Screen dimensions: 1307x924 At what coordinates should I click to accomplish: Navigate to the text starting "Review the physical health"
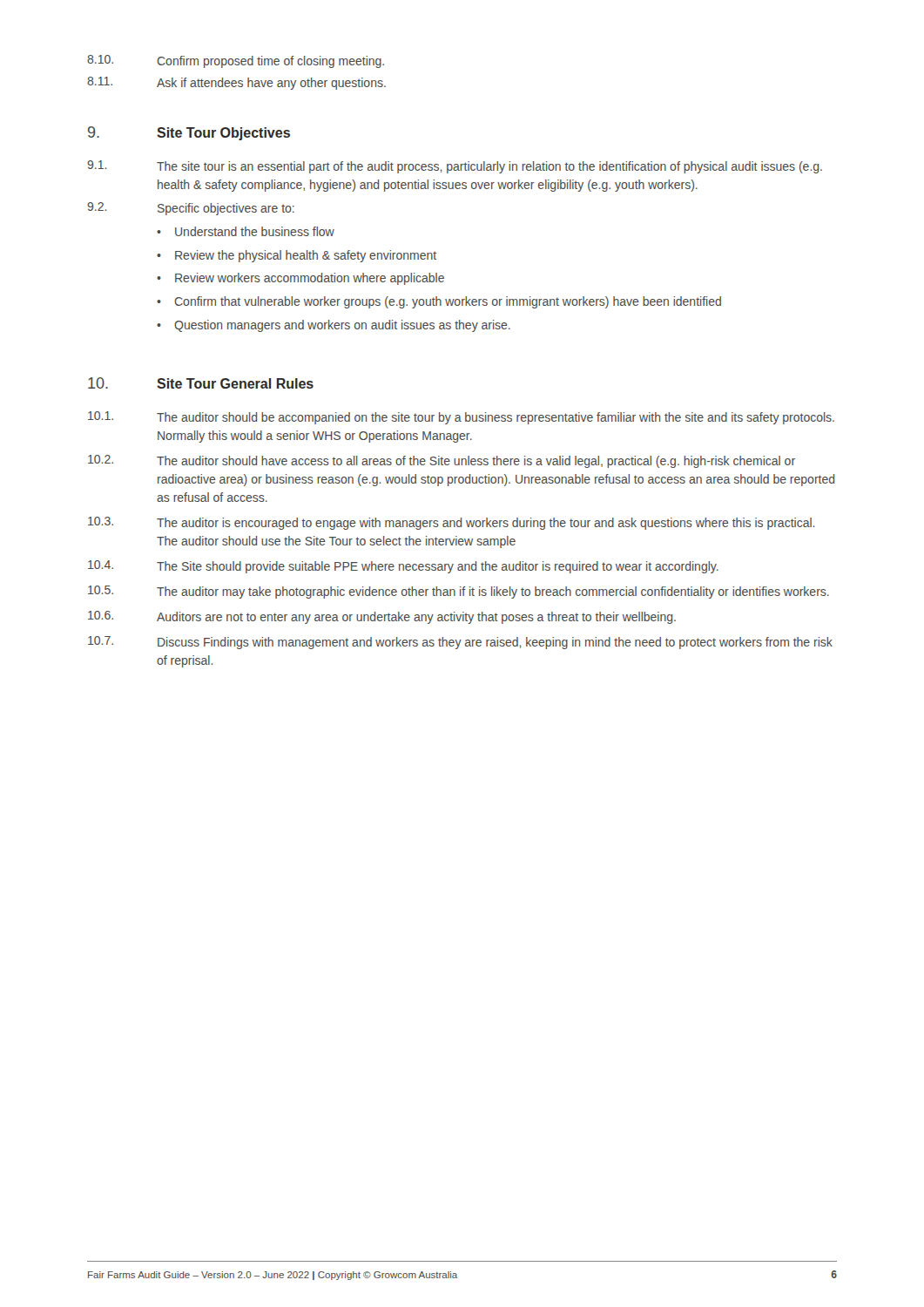coord(305,255)
